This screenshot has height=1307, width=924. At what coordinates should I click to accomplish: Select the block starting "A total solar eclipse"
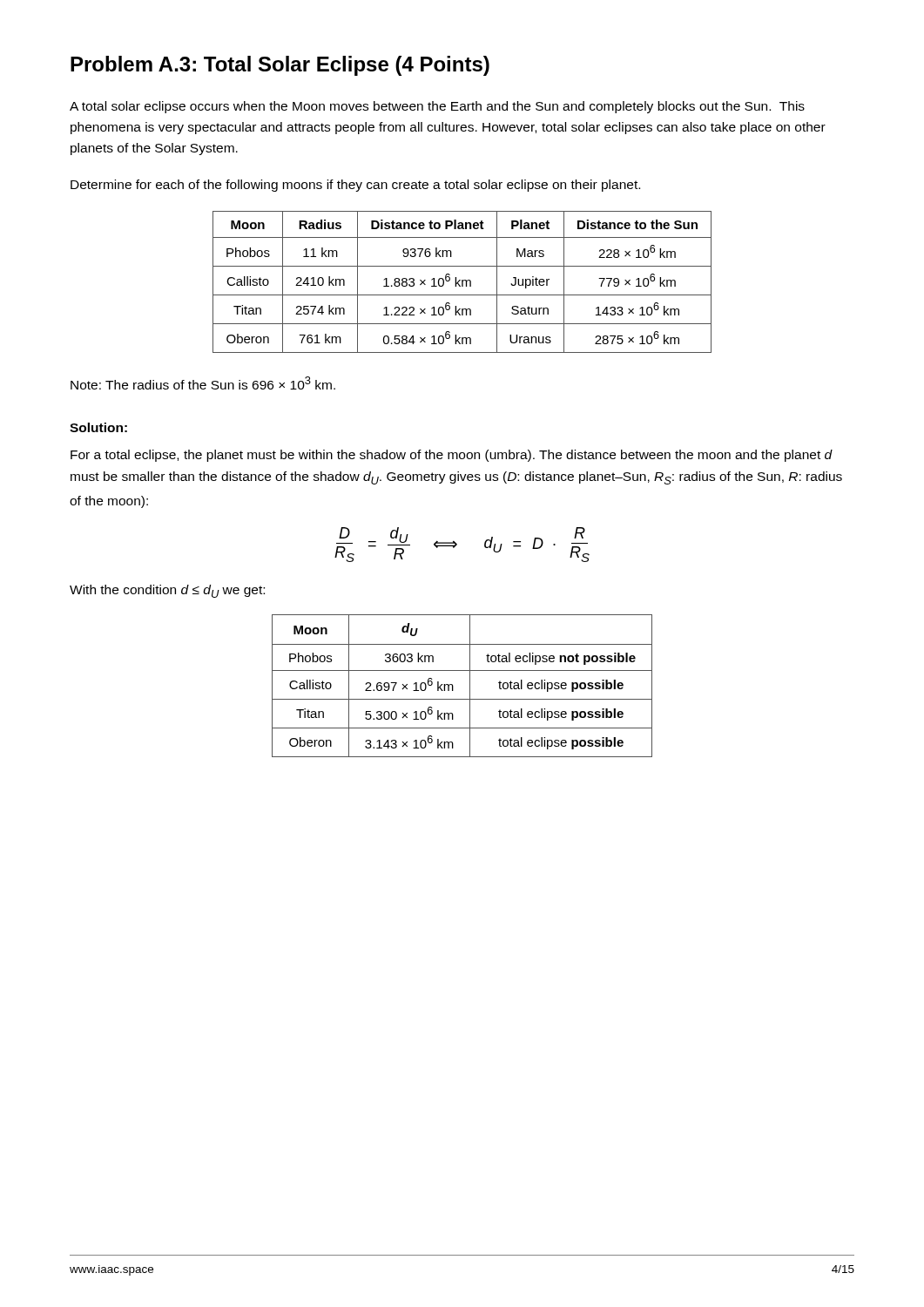(447, 127)
